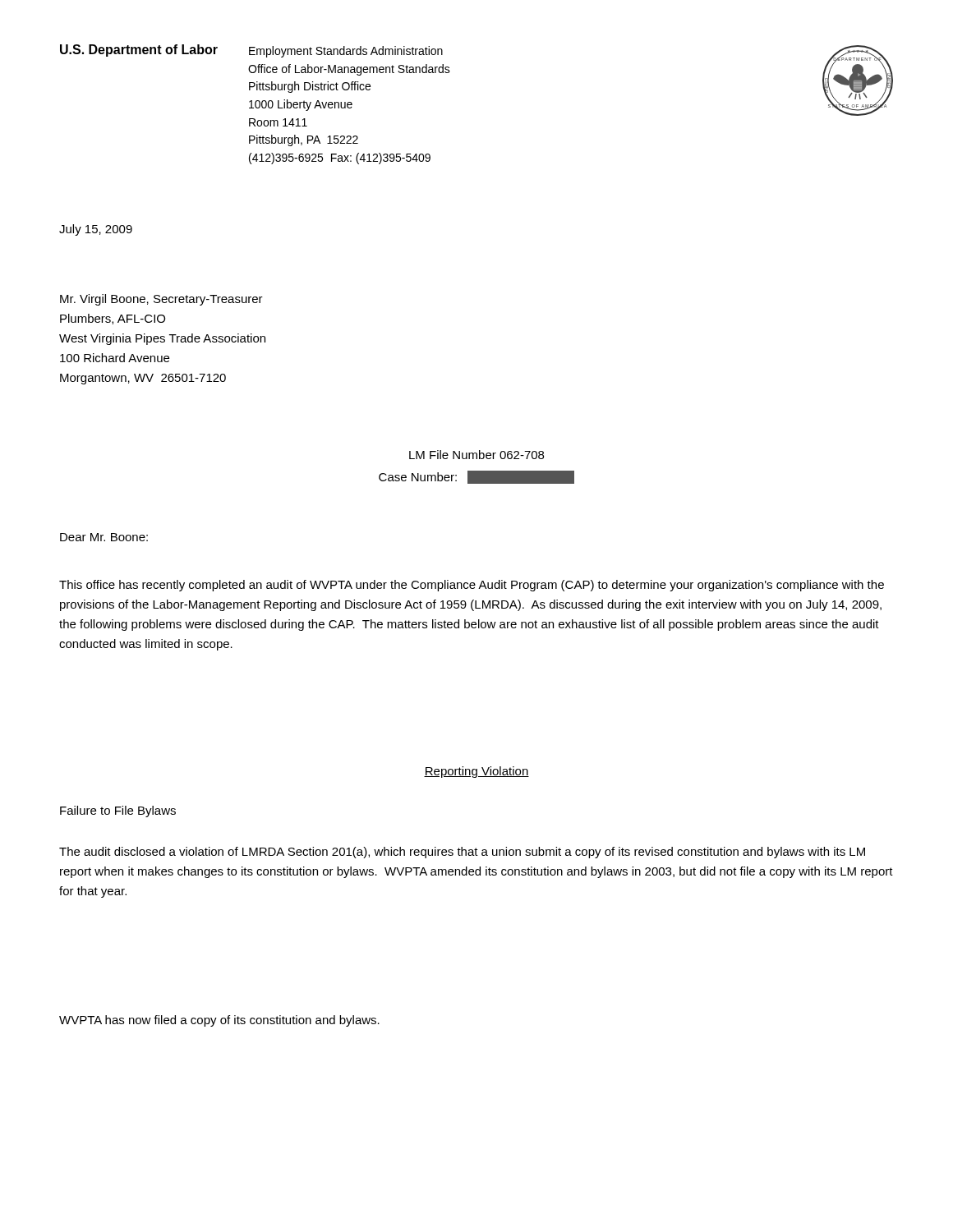Select the logo
This screenshot has width=953, height=1232.
tap(858, 82)
